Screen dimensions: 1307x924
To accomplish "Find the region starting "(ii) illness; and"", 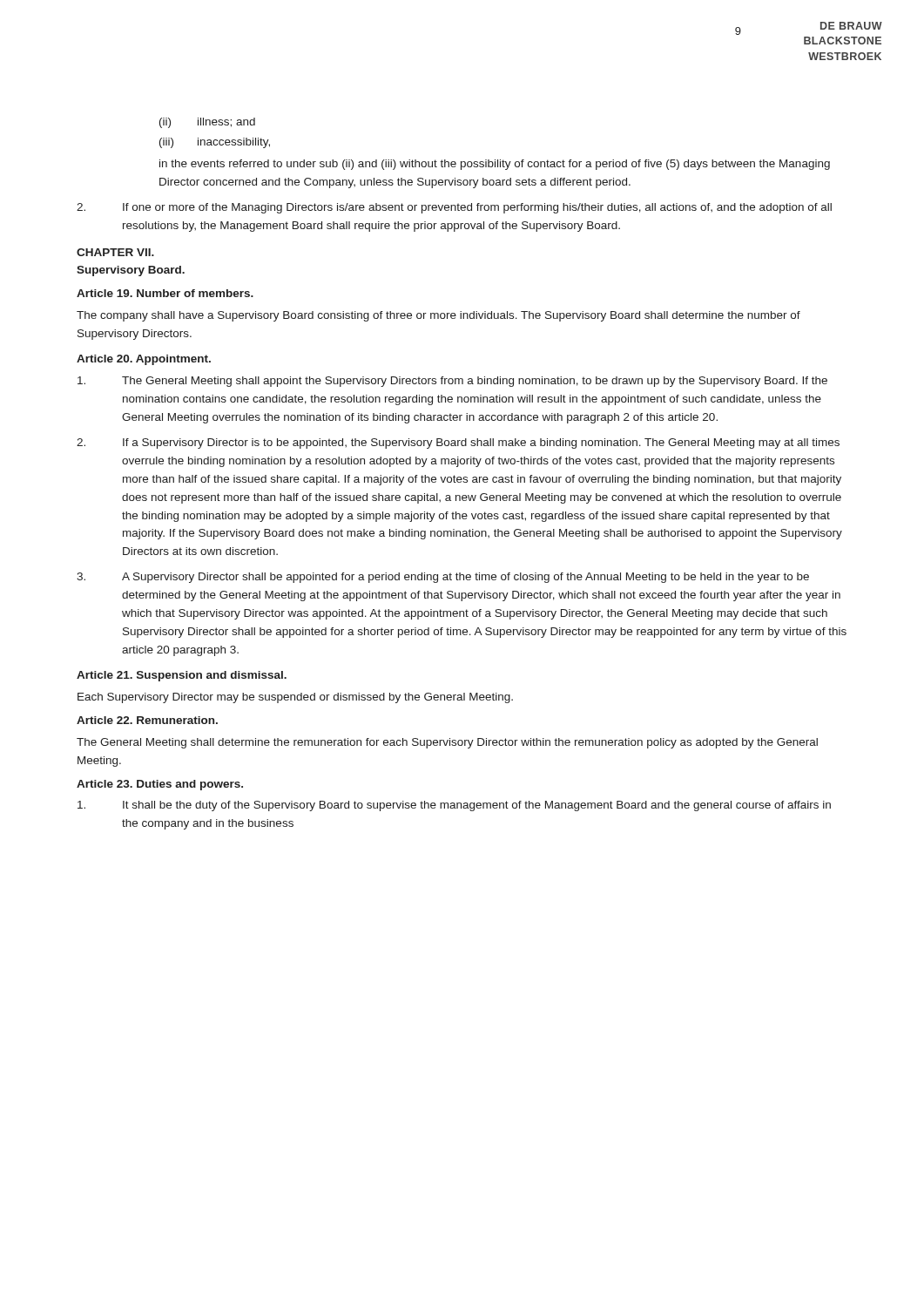I will [166, 122].
